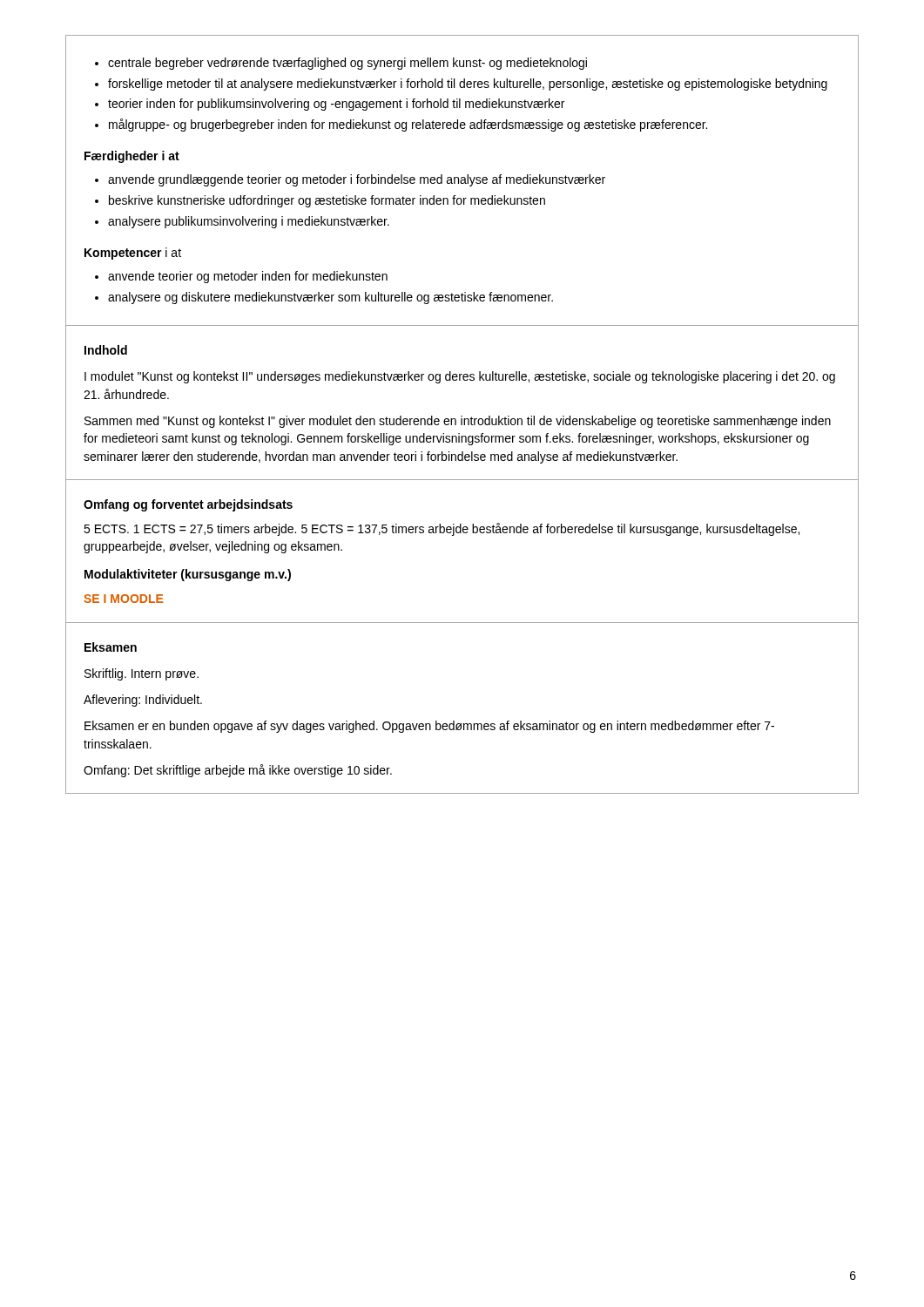Screen dimensions: 1307x924
Task: Locate the block starting "anvende grundlæggende teorier og metoder i forbindelse med"
Action: coord(357,180)
